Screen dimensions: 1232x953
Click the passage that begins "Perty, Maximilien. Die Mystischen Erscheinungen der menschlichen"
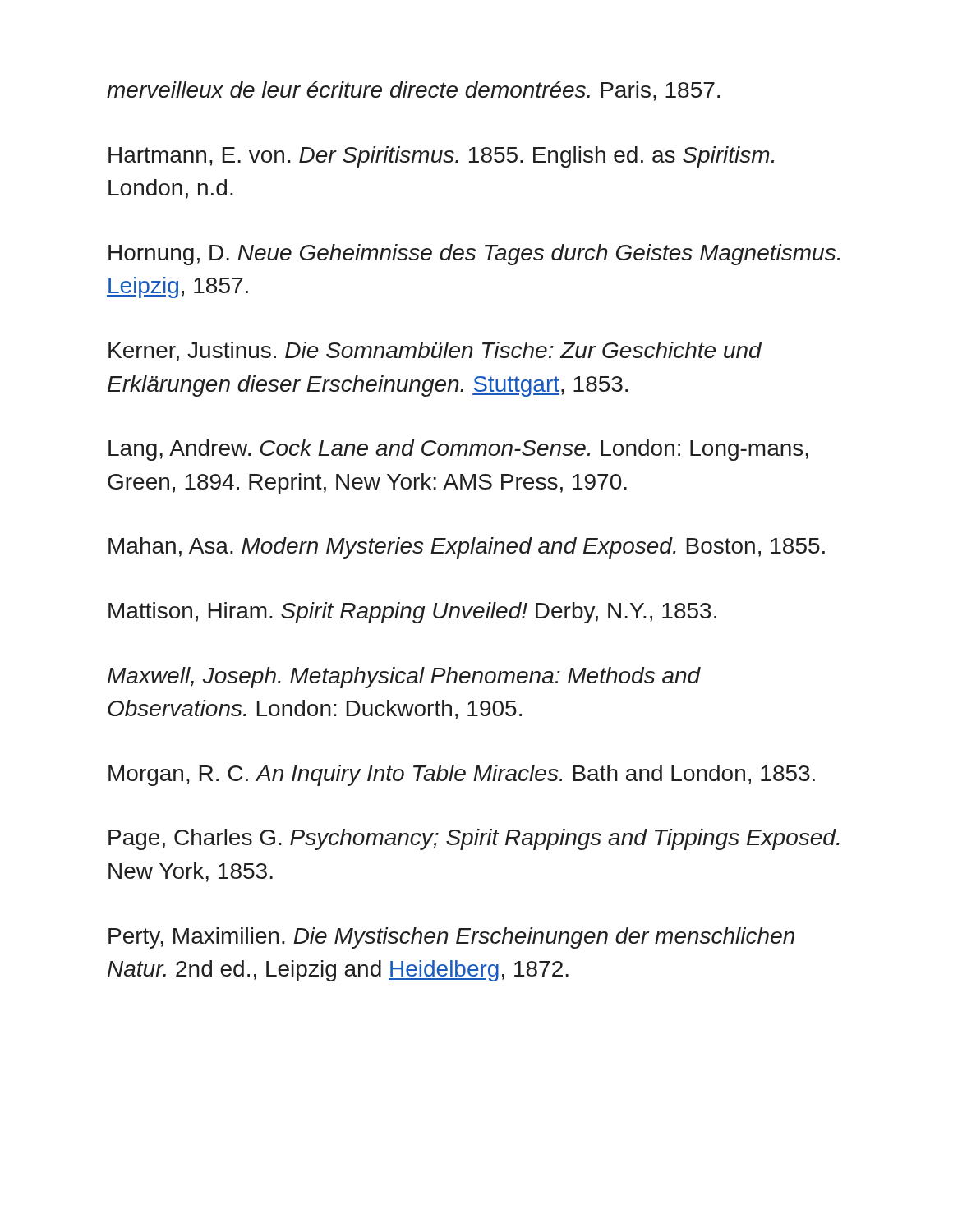pos(451,952)
